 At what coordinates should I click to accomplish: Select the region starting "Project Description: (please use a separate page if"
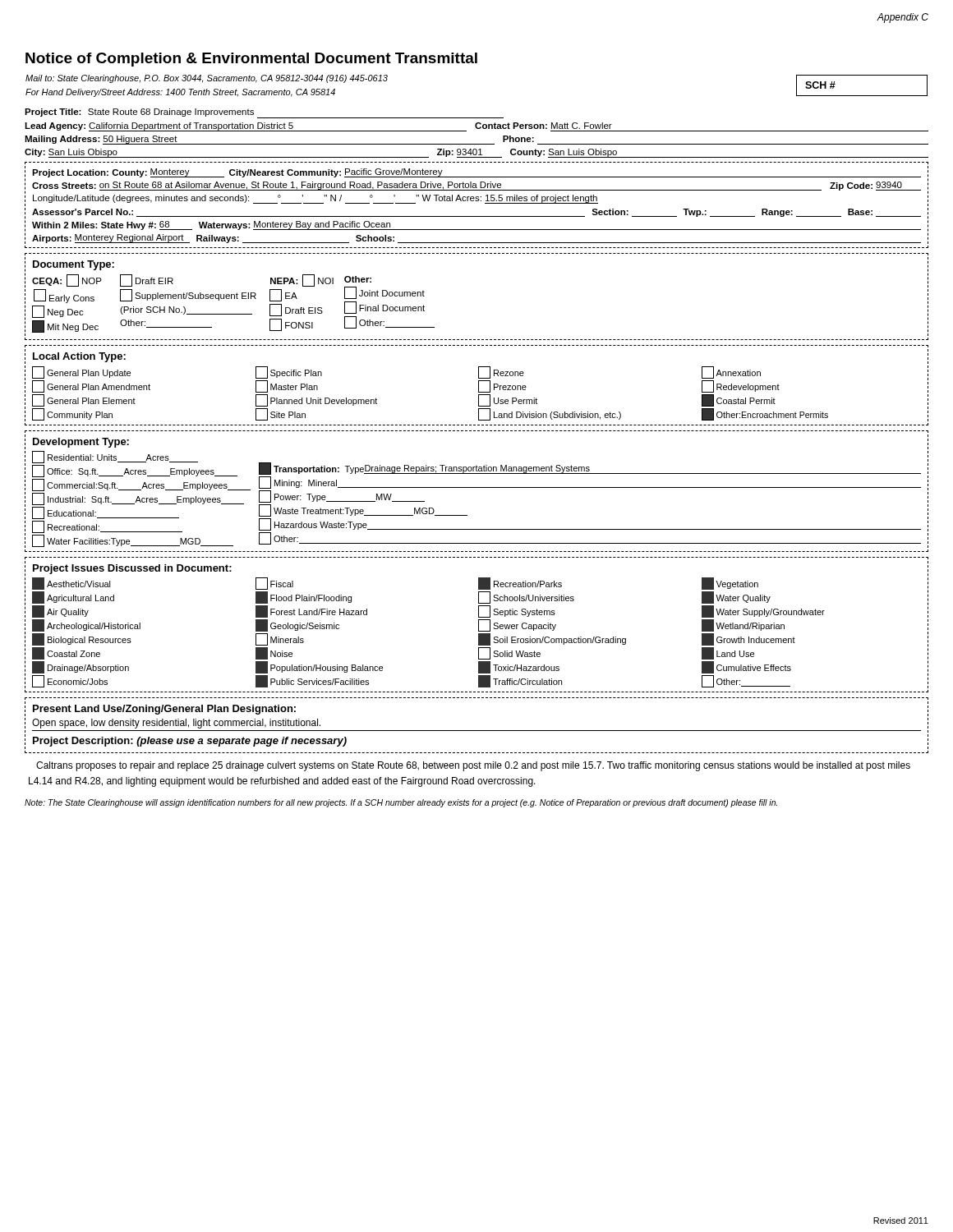pyautogui.click(x=189, y=740)
